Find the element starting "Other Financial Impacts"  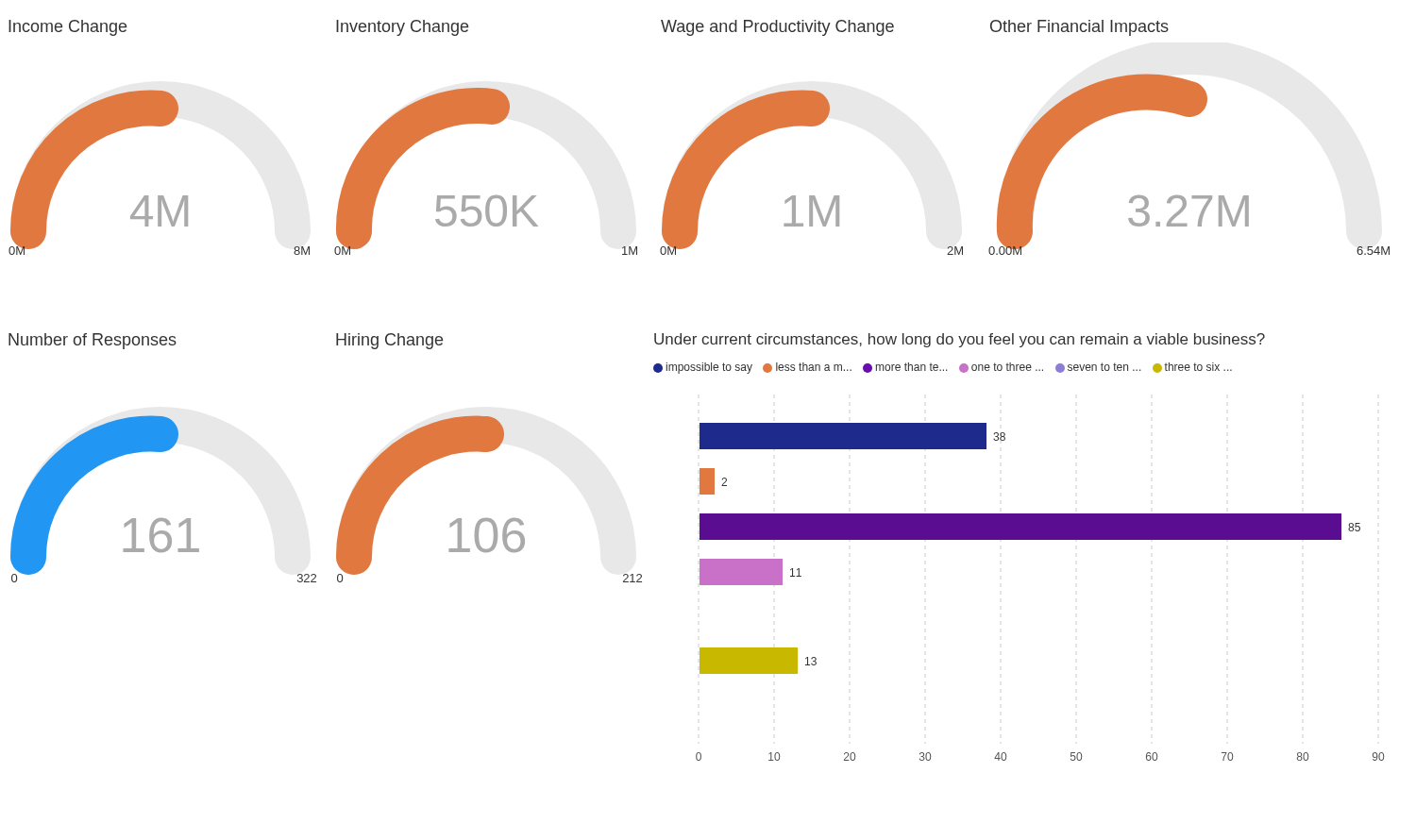click(1079, 26)
